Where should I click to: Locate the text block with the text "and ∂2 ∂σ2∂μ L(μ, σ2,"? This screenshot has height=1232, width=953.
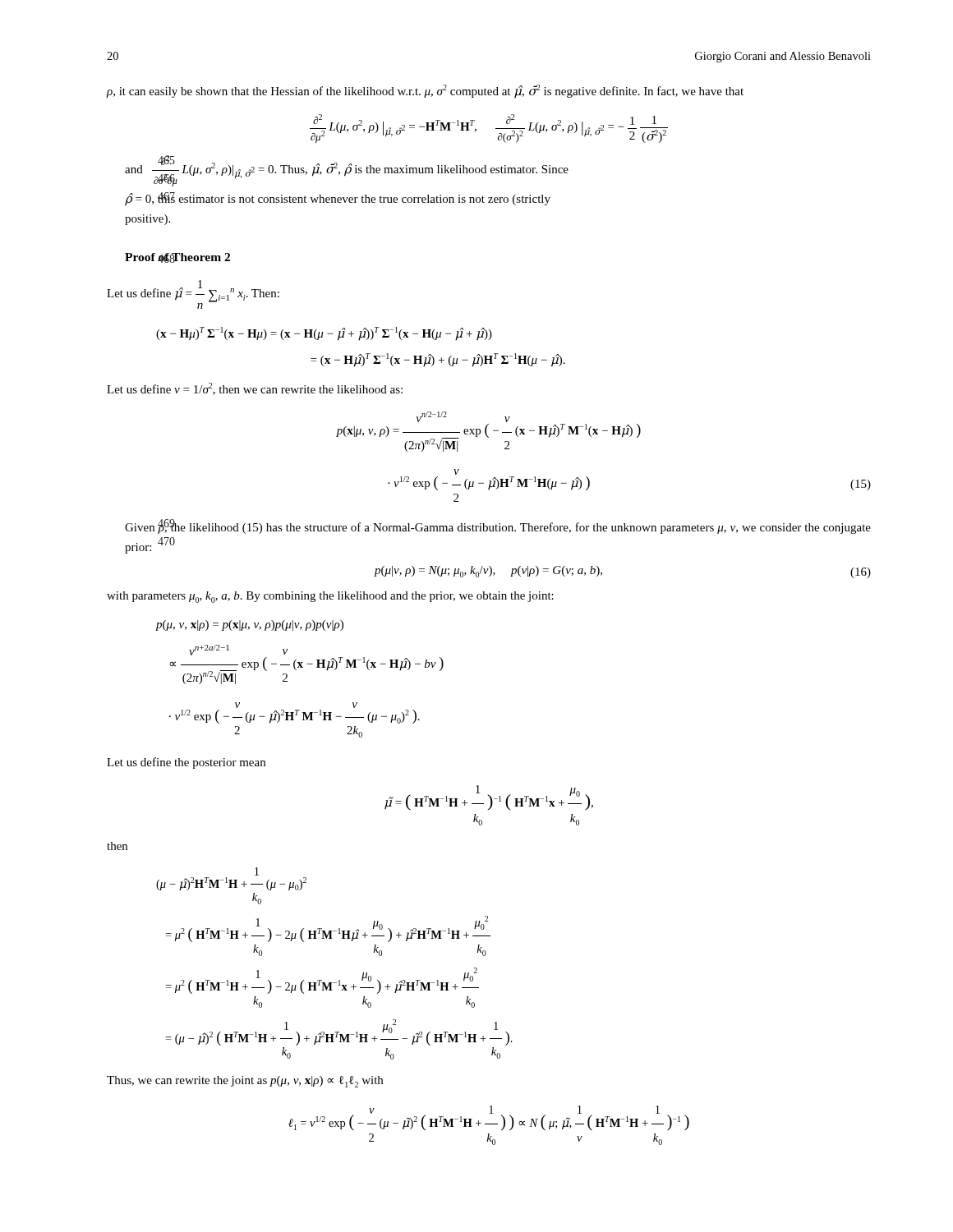click(347, 171)
